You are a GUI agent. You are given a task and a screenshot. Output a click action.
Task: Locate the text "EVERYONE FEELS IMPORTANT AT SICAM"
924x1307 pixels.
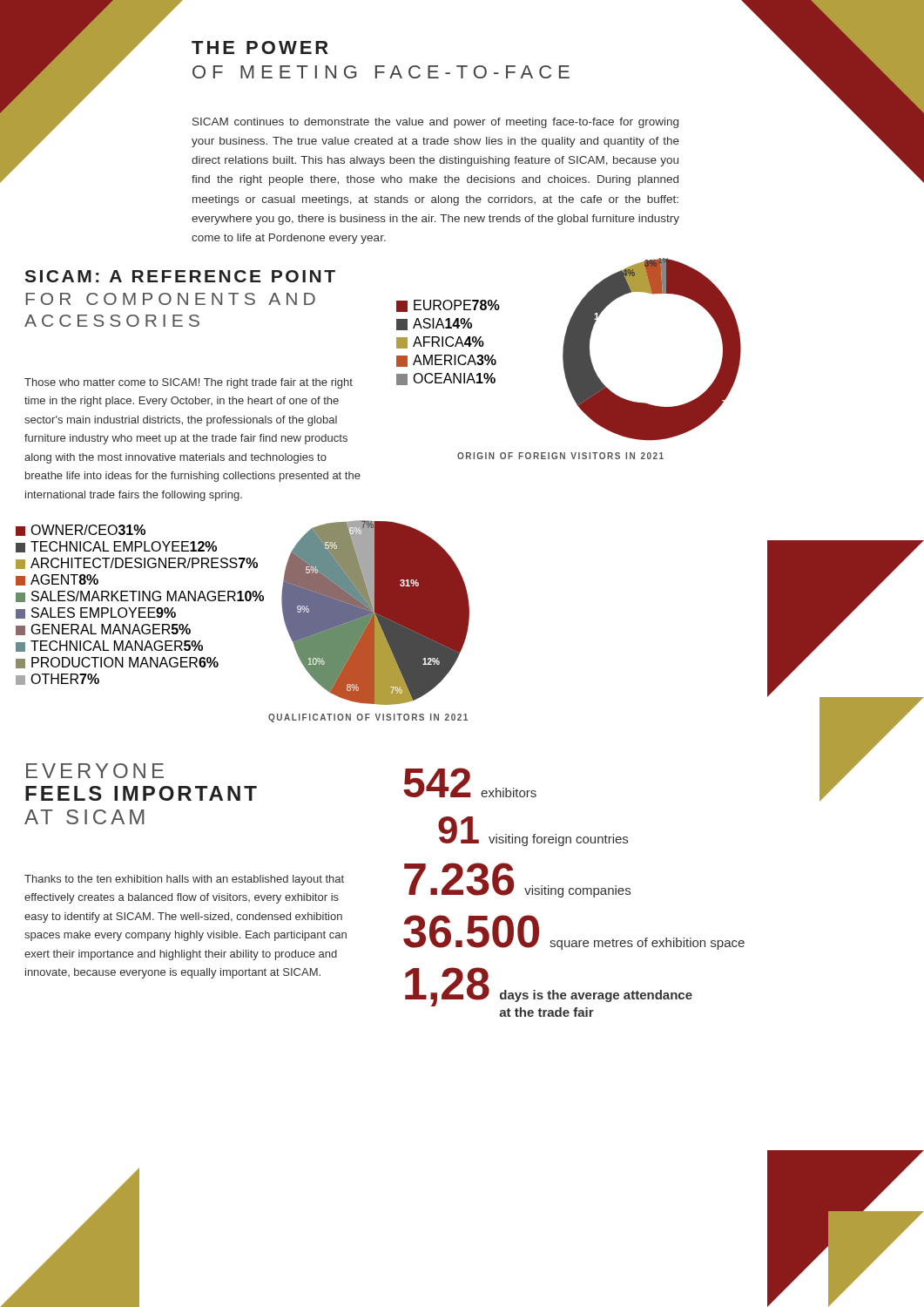190,794
